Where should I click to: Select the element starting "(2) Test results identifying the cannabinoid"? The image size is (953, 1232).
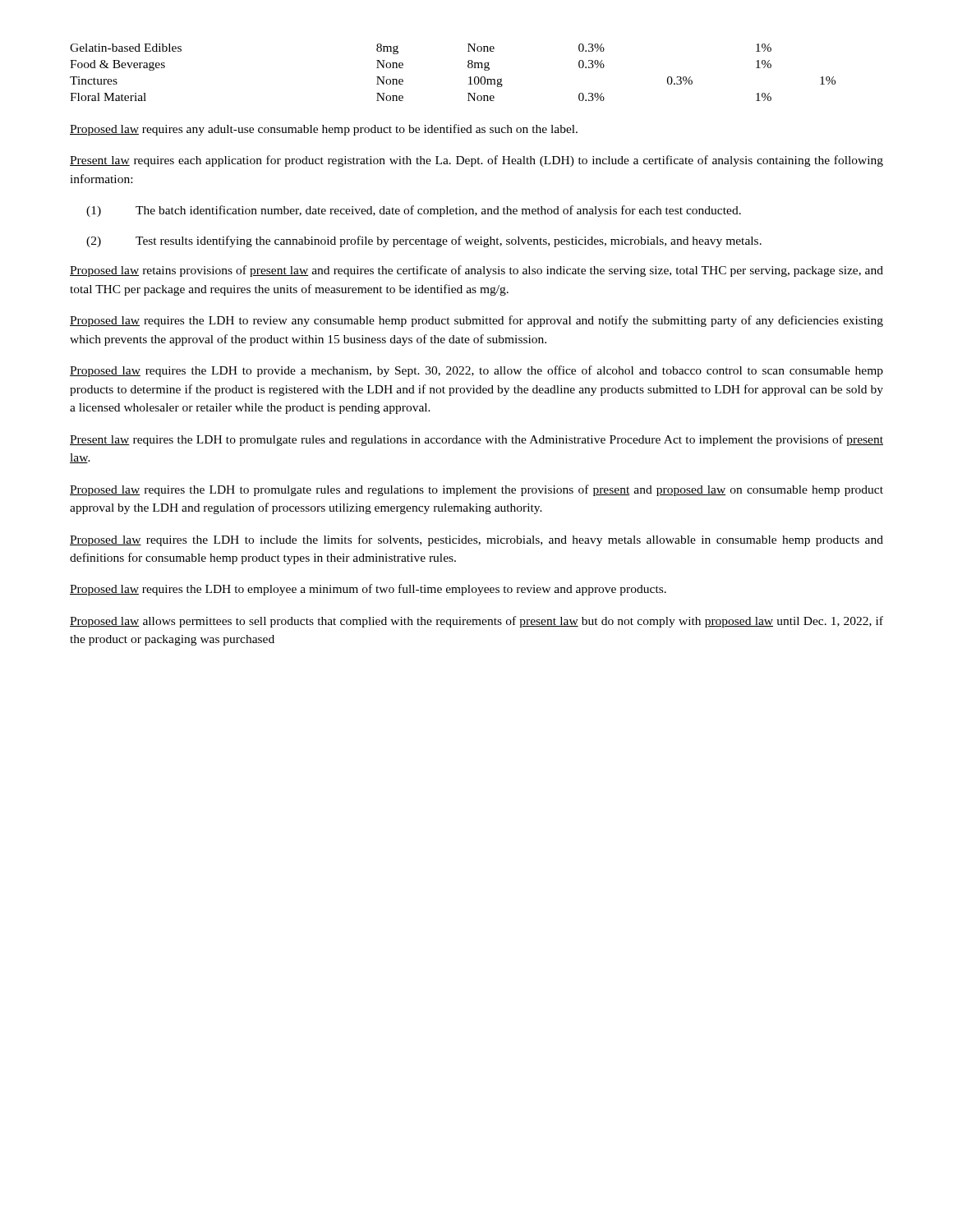(x=476, y=241)
